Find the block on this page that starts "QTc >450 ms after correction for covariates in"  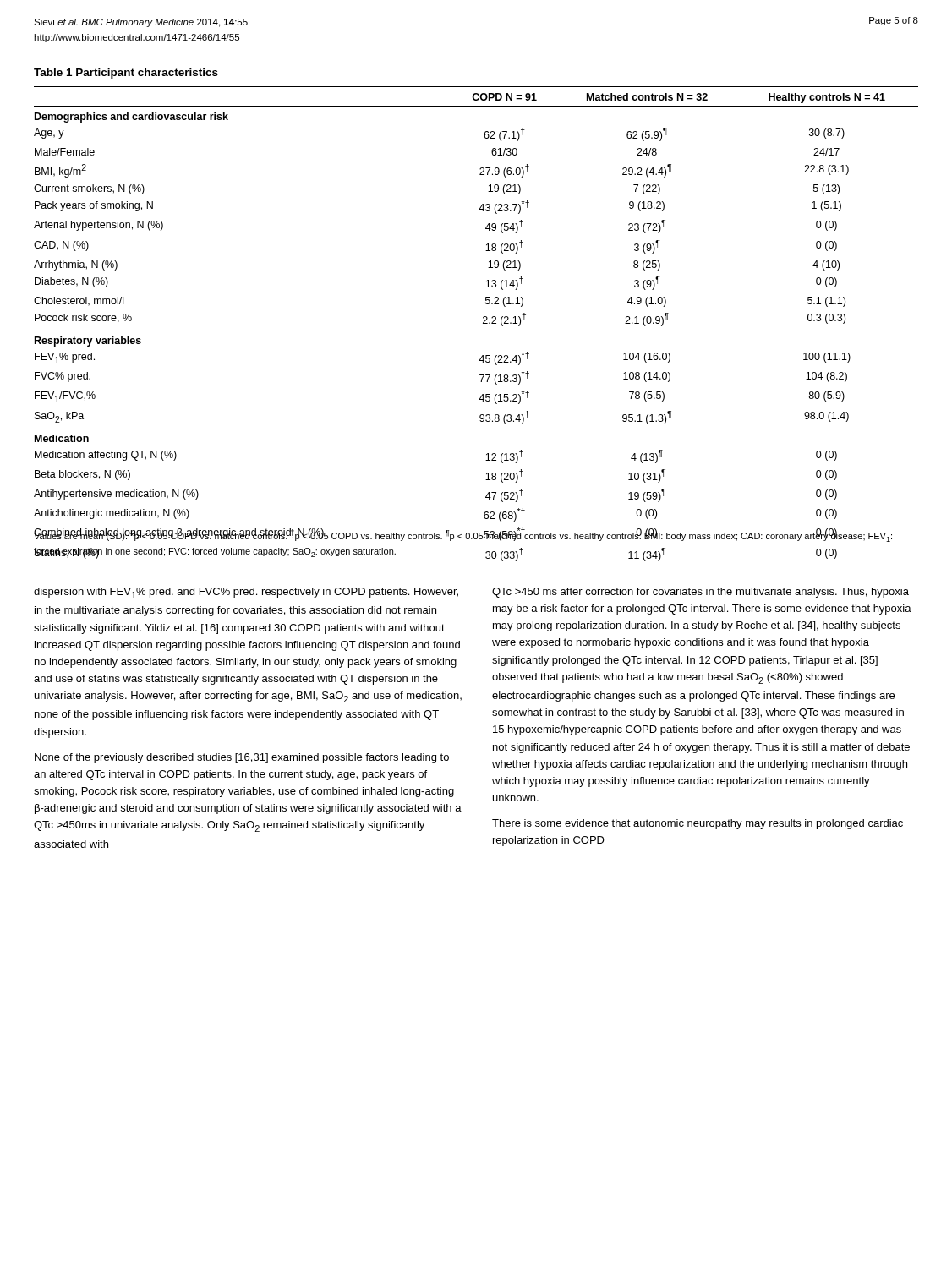pos(705,716)
